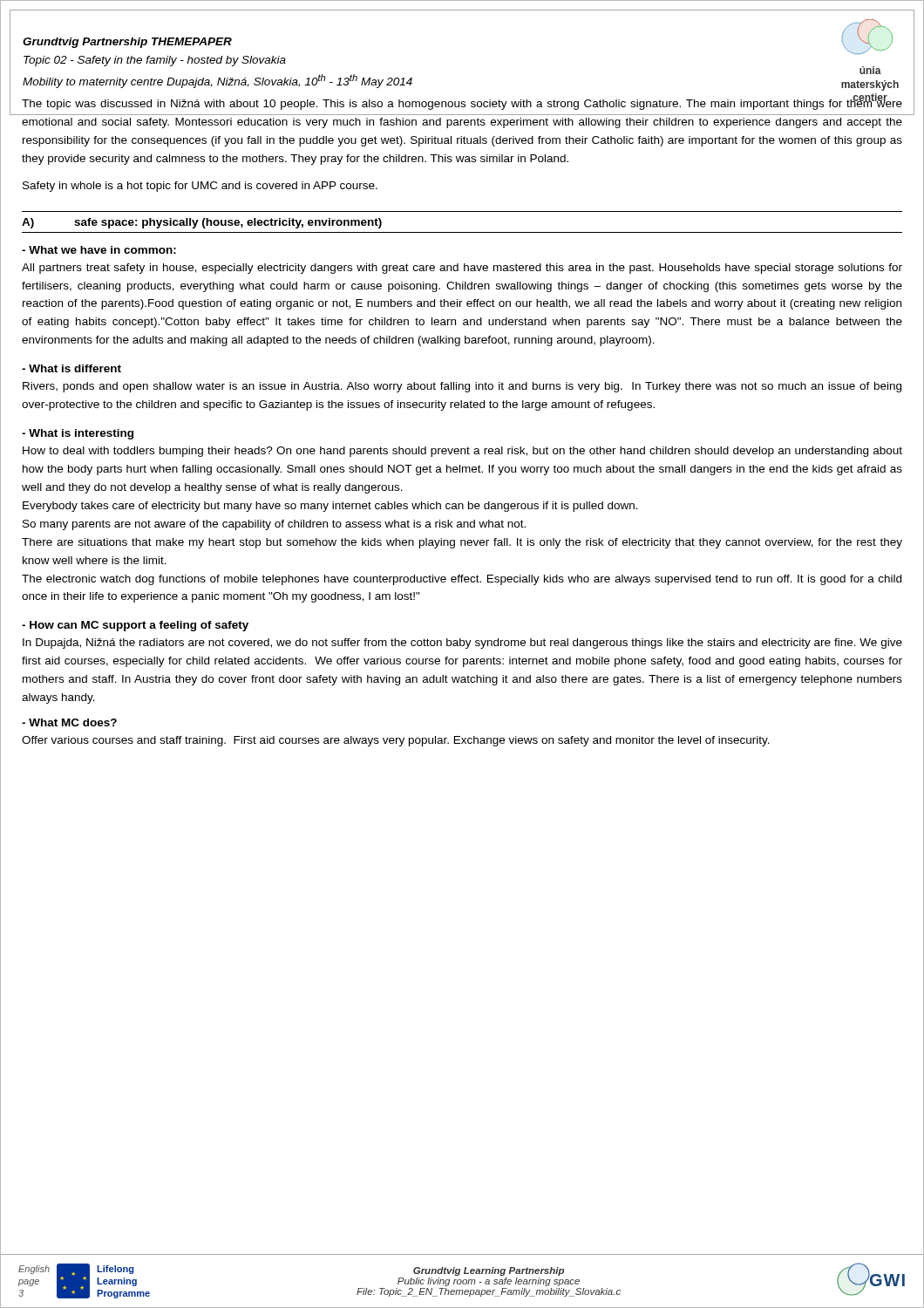Find the region starting "- What is different"

[71, 369]
